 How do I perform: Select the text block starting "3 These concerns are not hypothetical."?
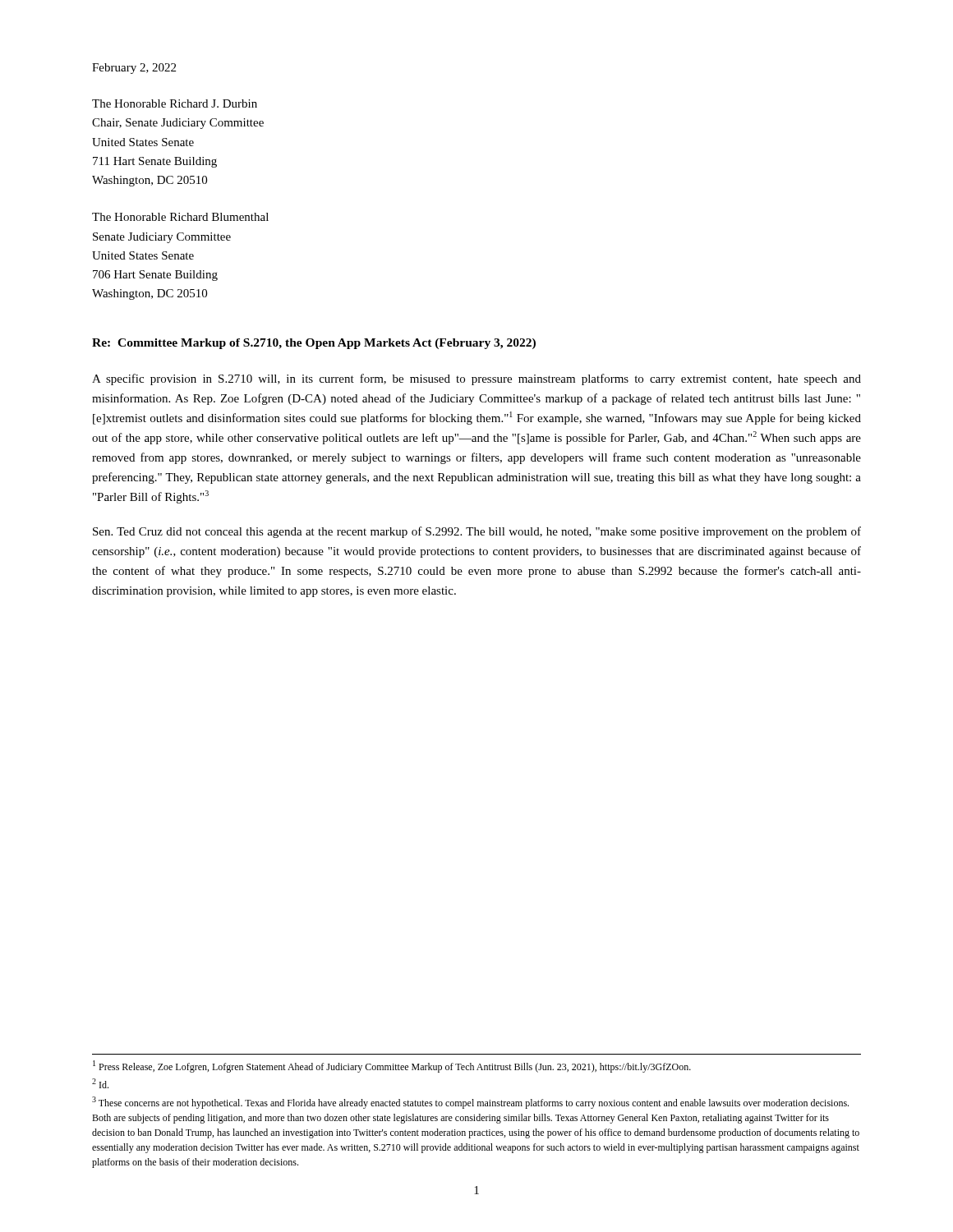pos(476,1132)
